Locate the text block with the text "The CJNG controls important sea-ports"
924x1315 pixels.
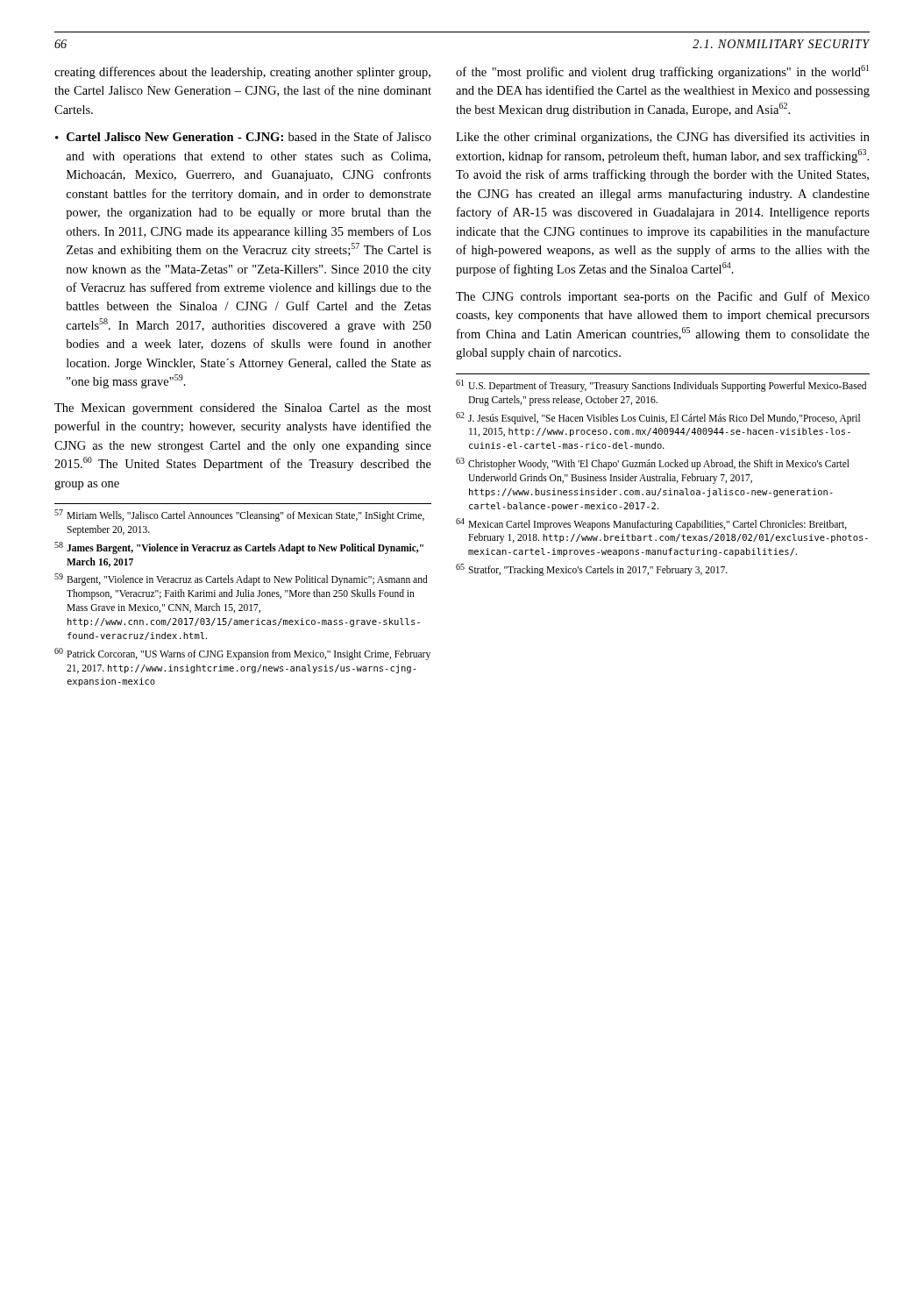tap(663, 325)
